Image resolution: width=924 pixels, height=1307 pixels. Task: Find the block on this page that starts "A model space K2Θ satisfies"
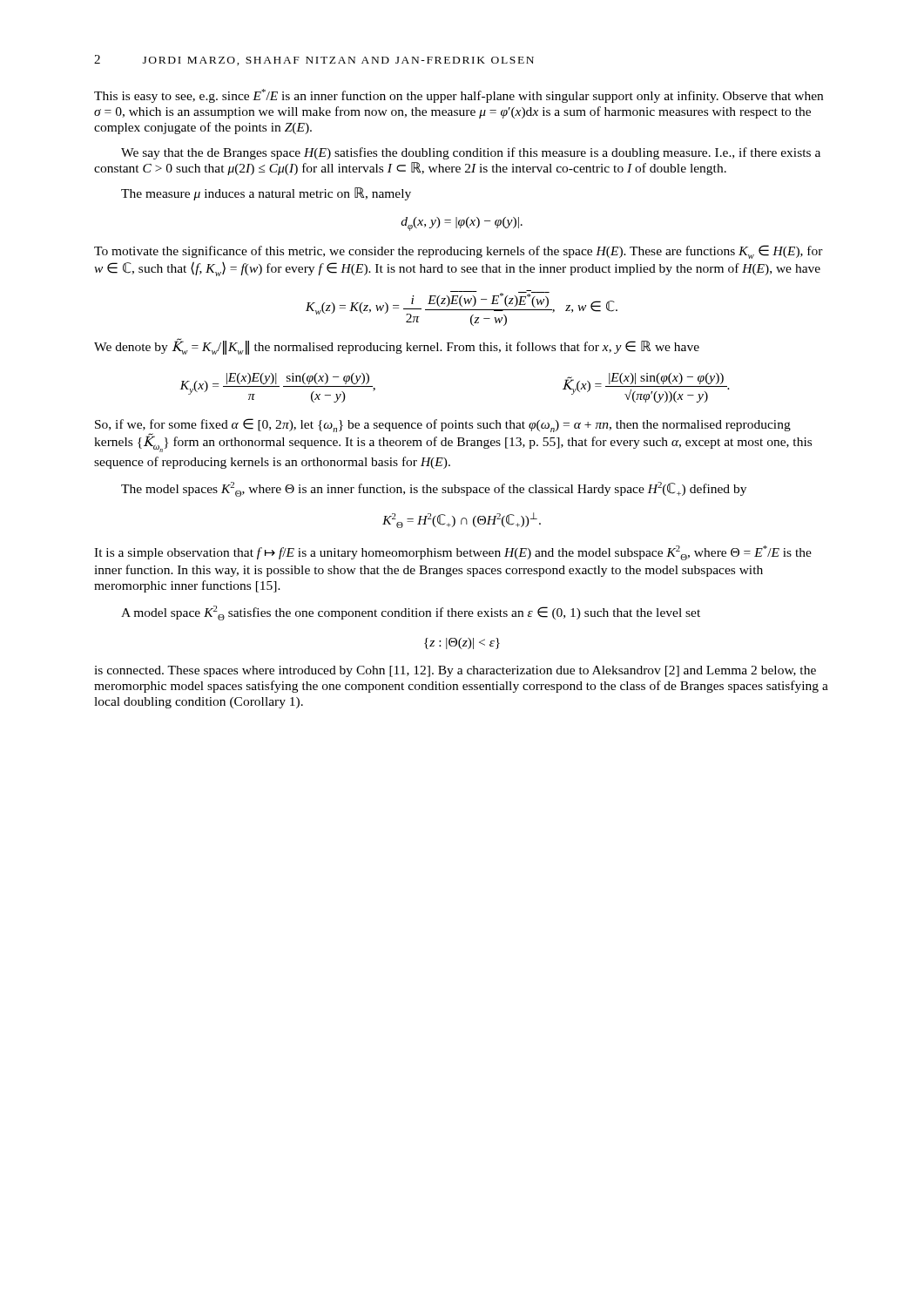coord(411,612)
